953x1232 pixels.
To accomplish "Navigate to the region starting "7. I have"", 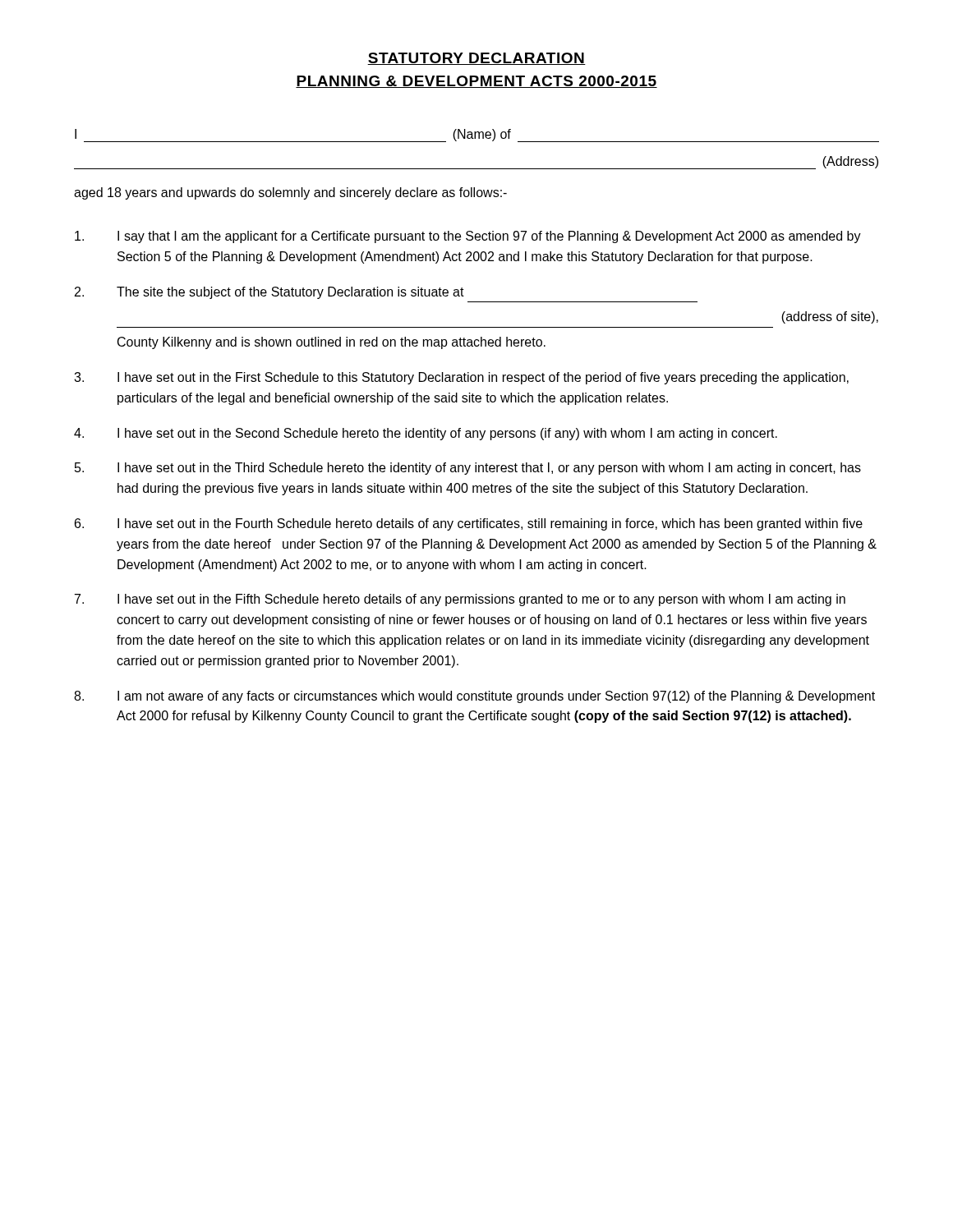I will 476,631.
